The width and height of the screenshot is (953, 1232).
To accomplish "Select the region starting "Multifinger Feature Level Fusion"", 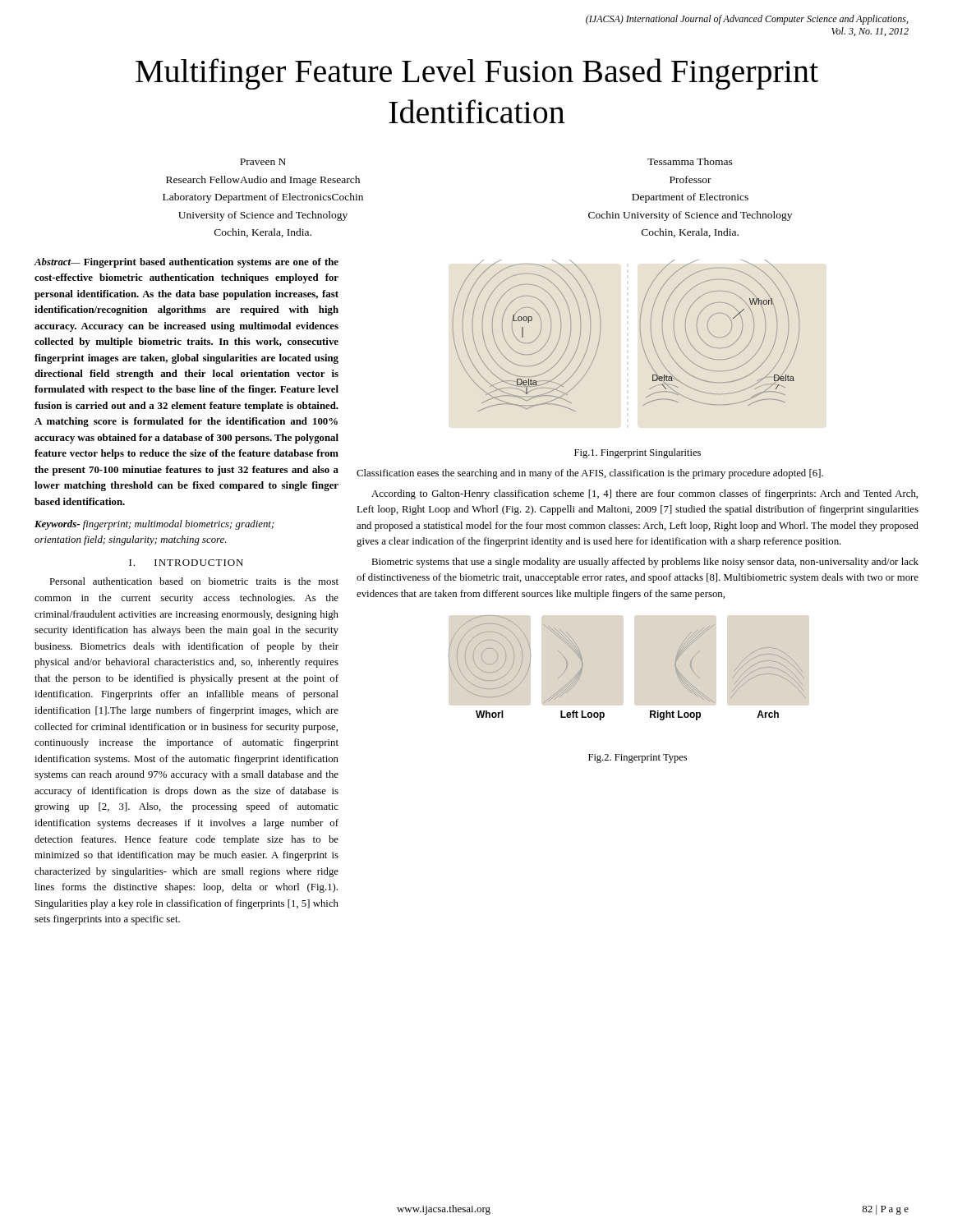I will coord(476,92).
